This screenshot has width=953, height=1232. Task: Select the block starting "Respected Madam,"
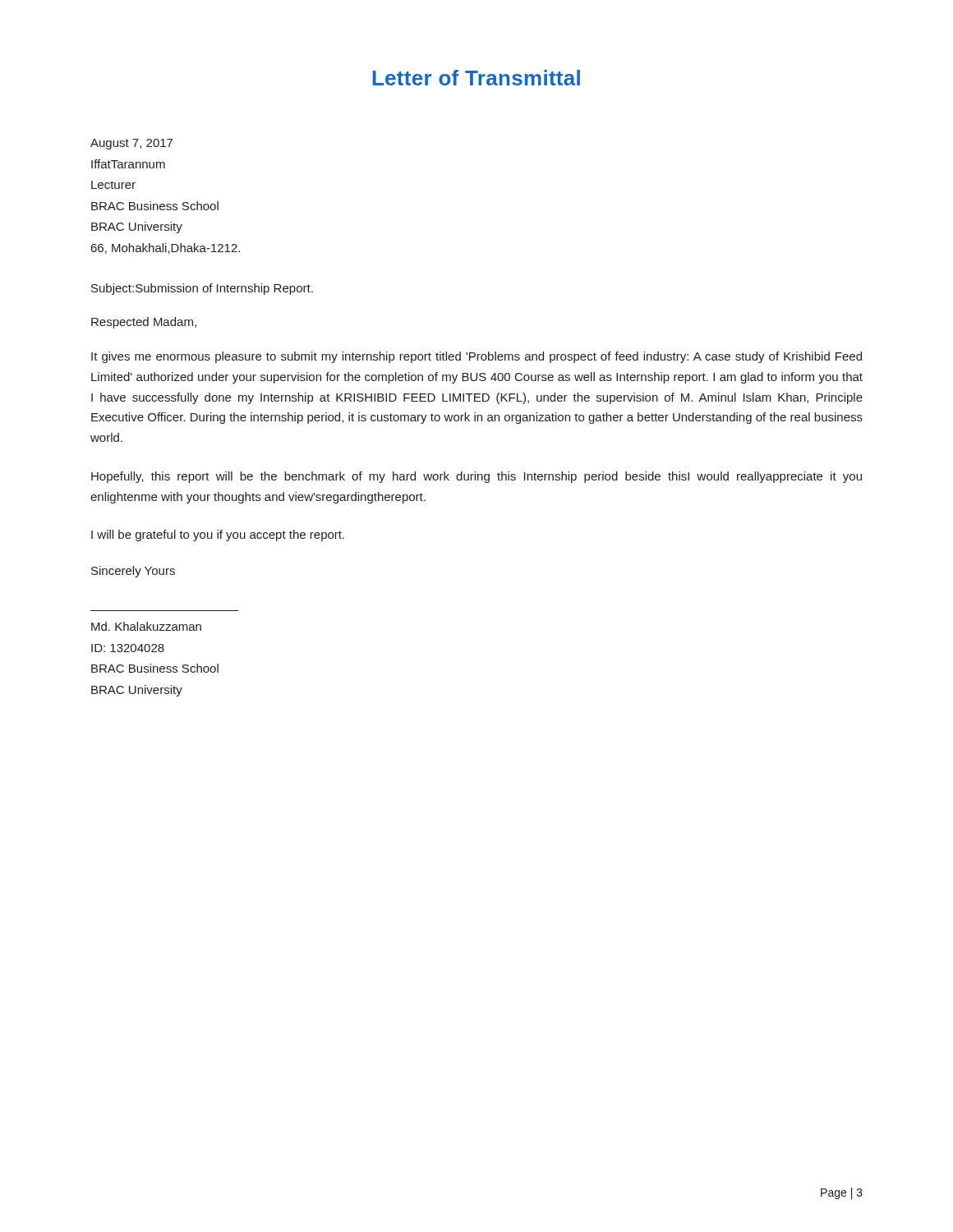(144, 322)
